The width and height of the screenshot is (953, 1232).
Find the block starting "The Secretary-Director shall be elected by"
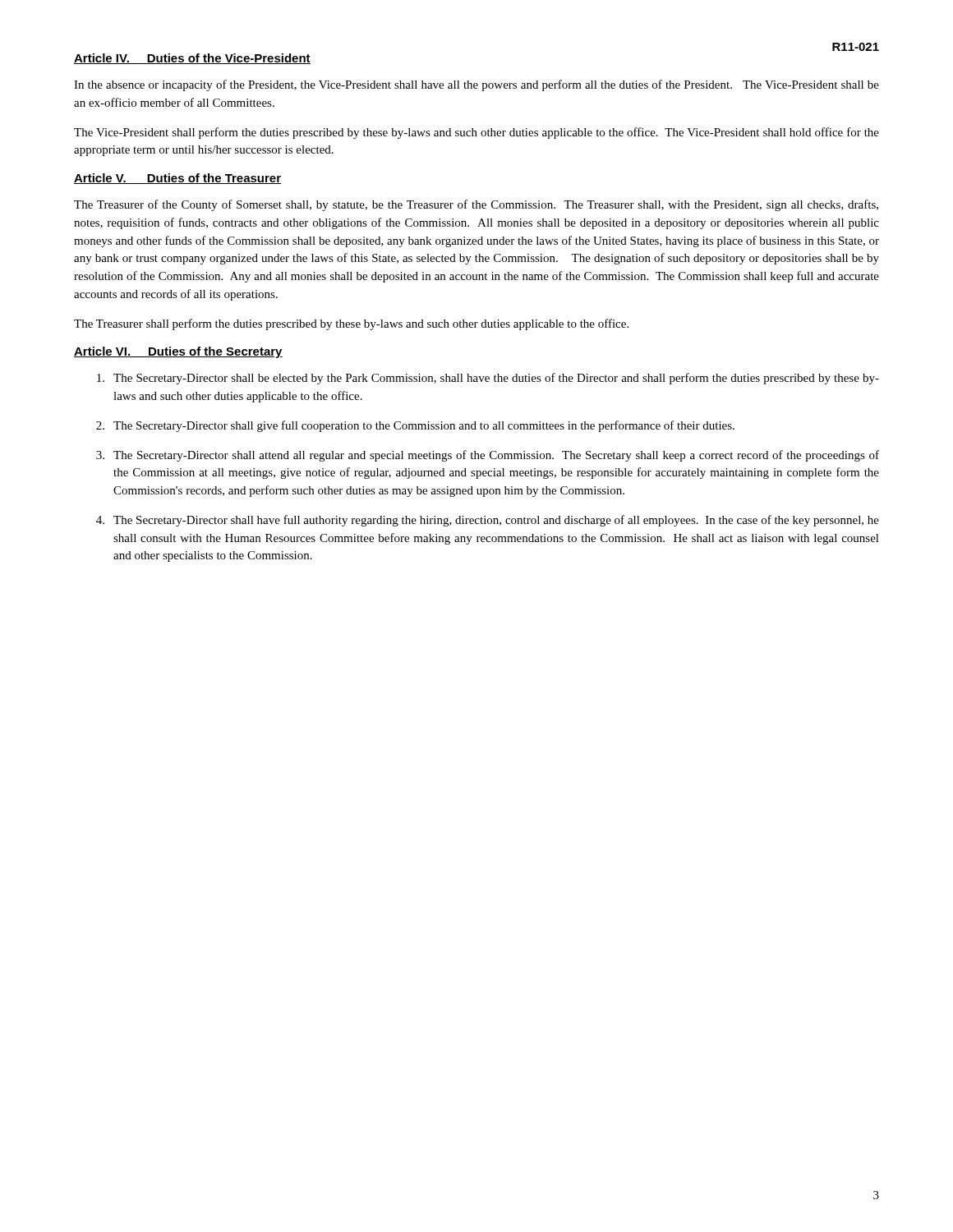pos(476,388)
